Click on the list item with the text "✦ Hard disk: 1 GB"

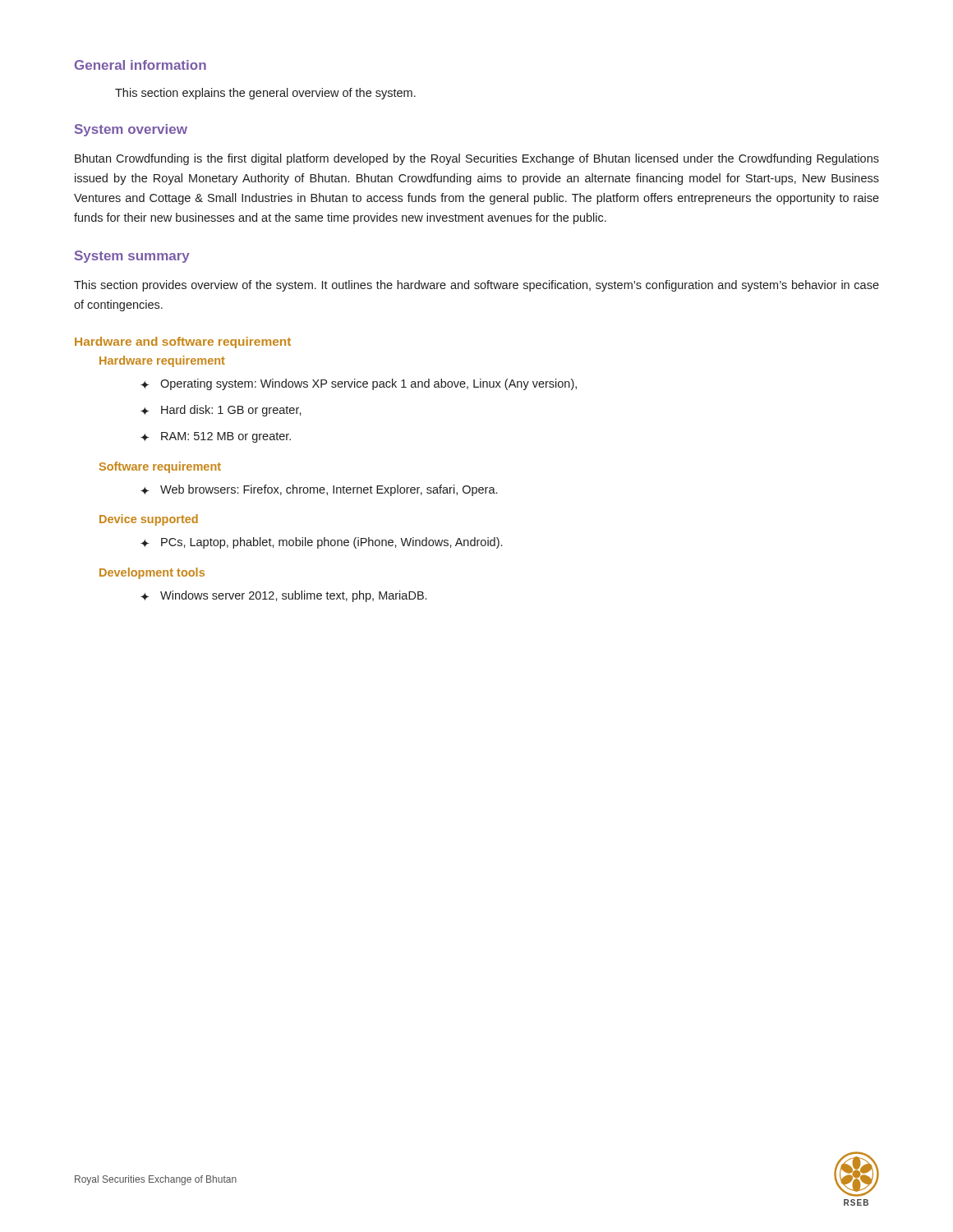221,412
